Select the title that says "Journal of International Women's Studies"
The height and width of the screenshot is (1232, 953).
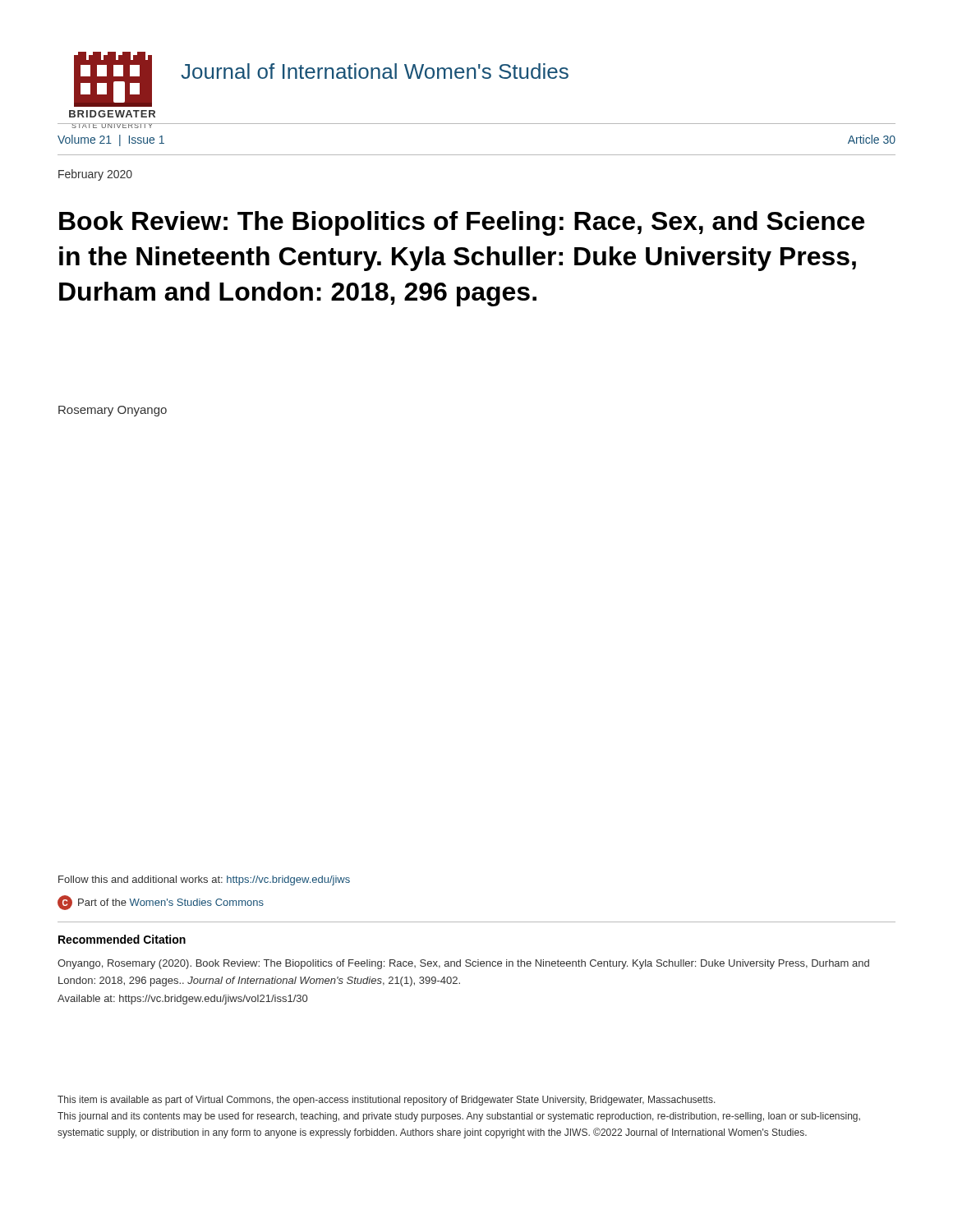point(375,71)
